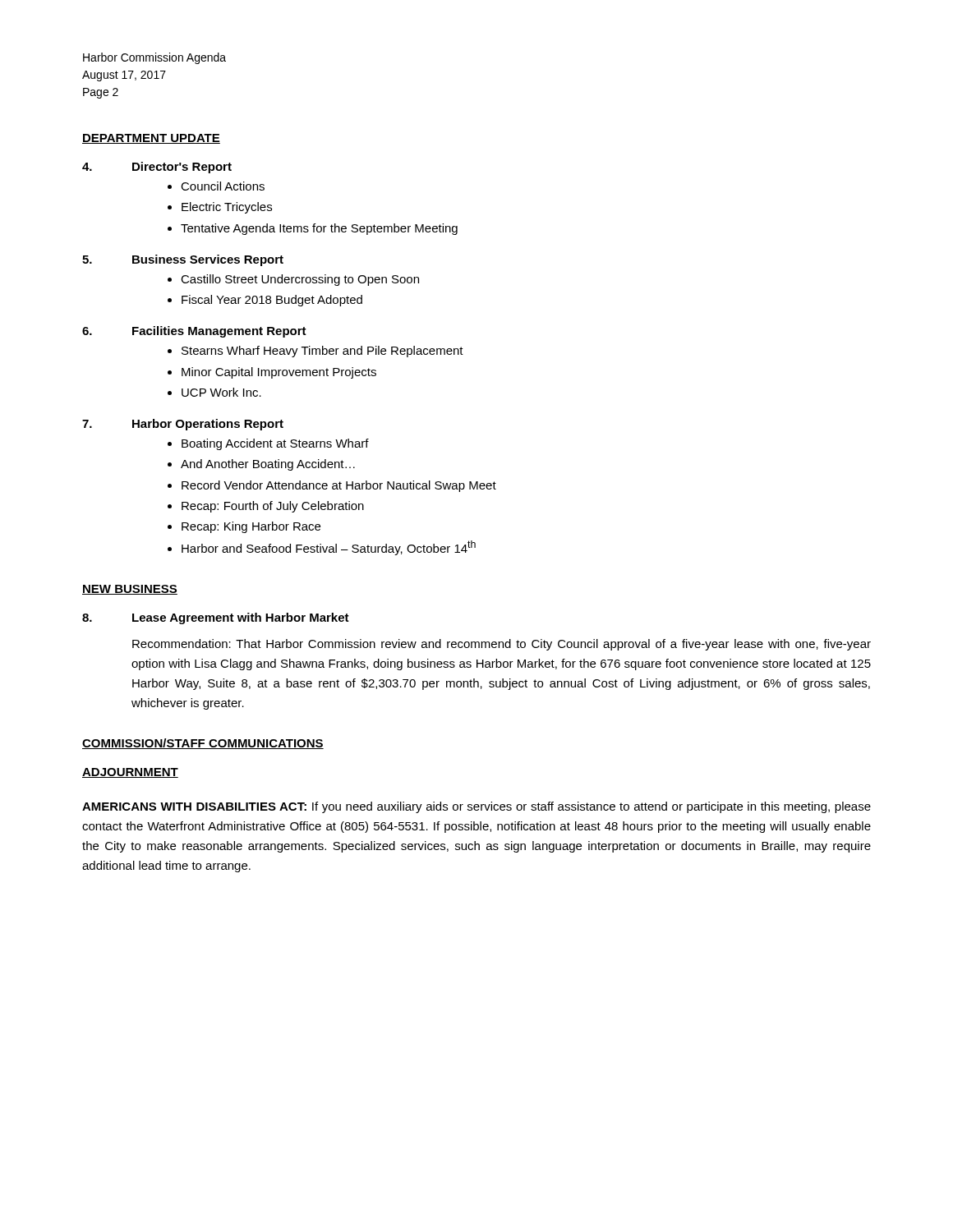Locate the list item that reads "And Another Boating Accident…"
Screen dimensions: 1232x953
(268, 464)
